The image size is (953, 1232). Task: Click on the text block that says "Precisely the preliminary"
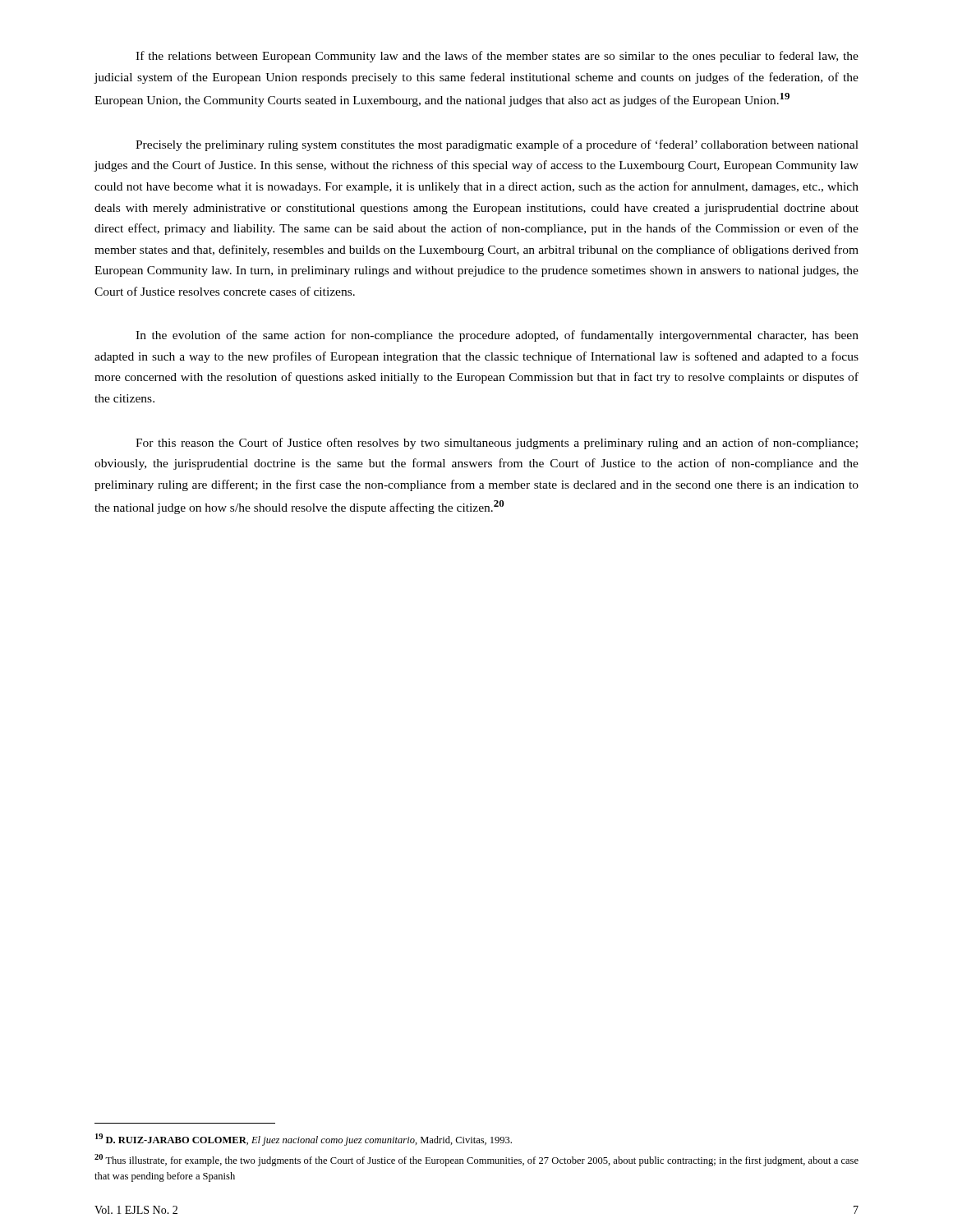pyautogui.click(x=476, y=218)
